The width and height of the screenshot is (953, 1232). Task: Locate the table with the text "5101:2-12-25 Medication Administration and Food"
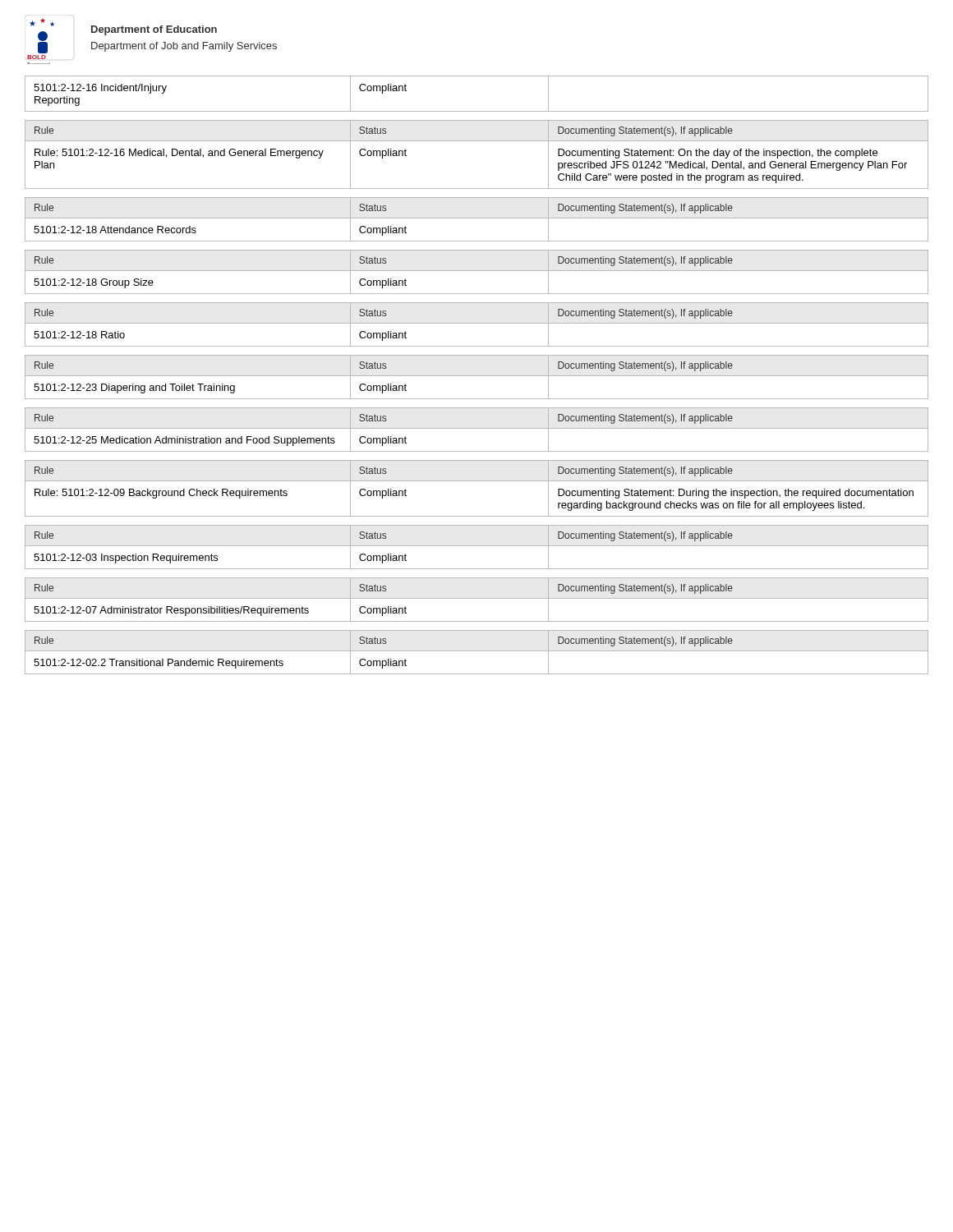coord(476,430)
